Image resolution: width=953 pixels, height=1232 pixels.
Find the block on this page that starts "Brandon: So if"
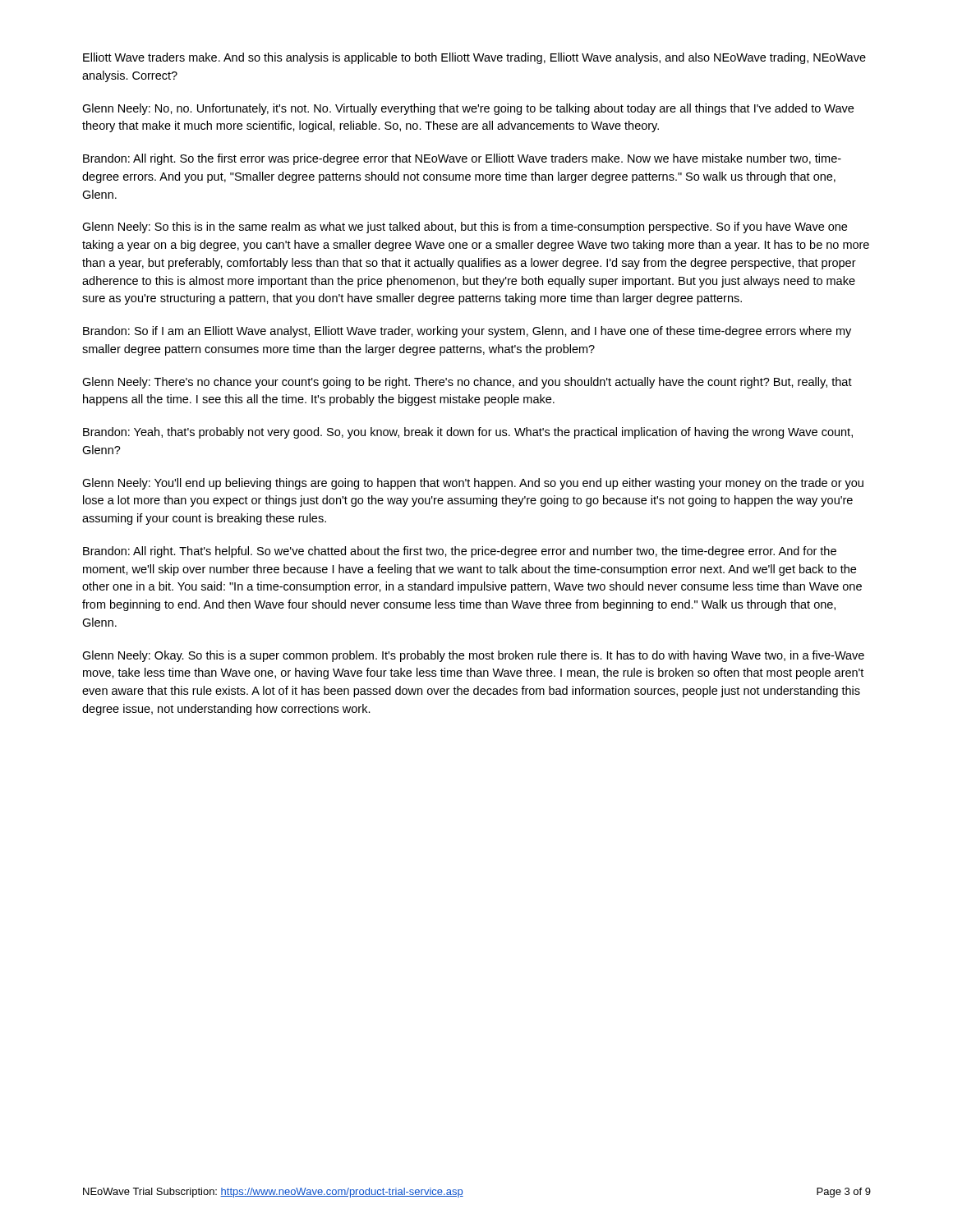click(x=467, y=340)
